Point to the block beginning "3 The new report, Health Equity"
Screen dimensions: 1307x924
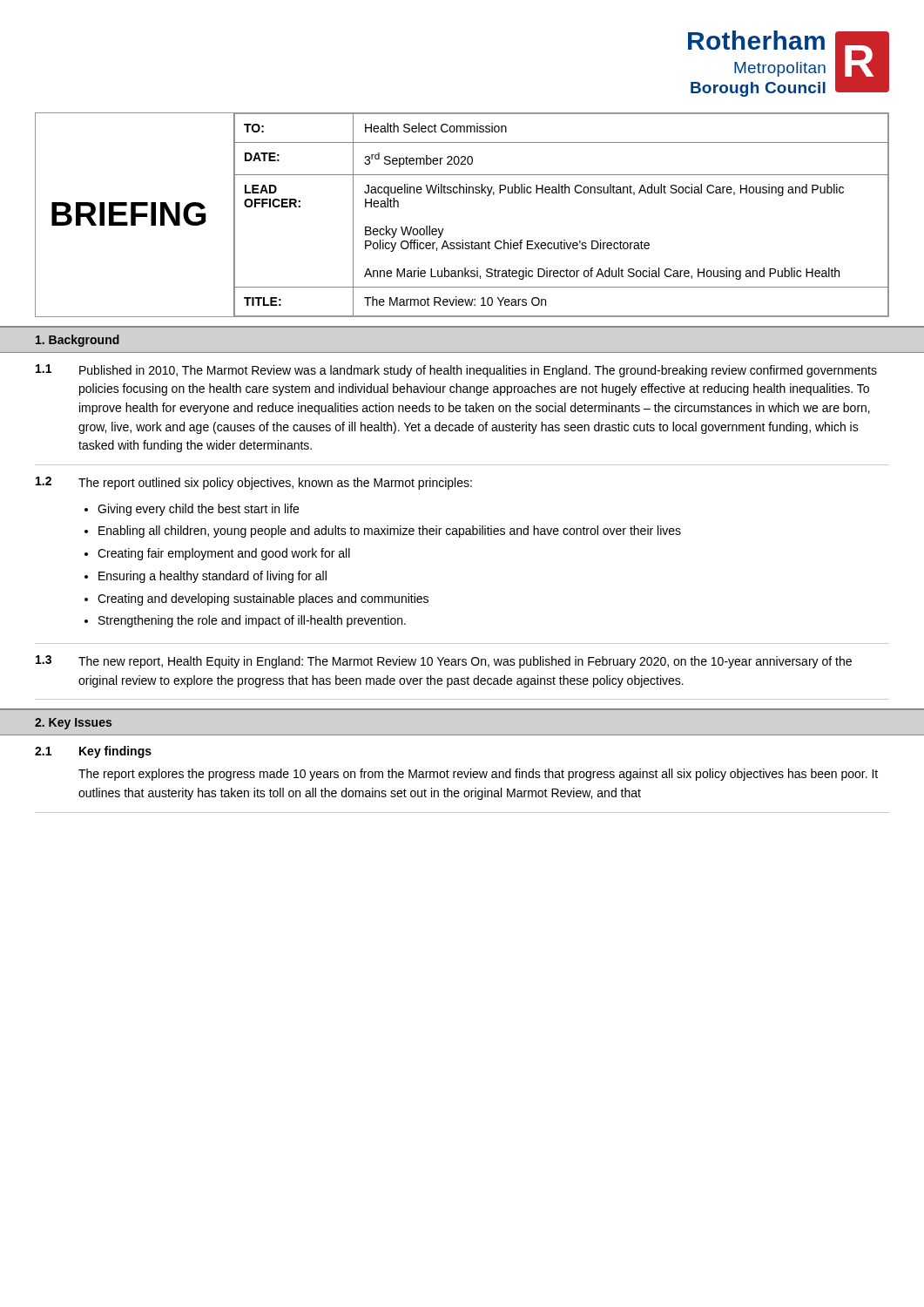click(462, 671)
